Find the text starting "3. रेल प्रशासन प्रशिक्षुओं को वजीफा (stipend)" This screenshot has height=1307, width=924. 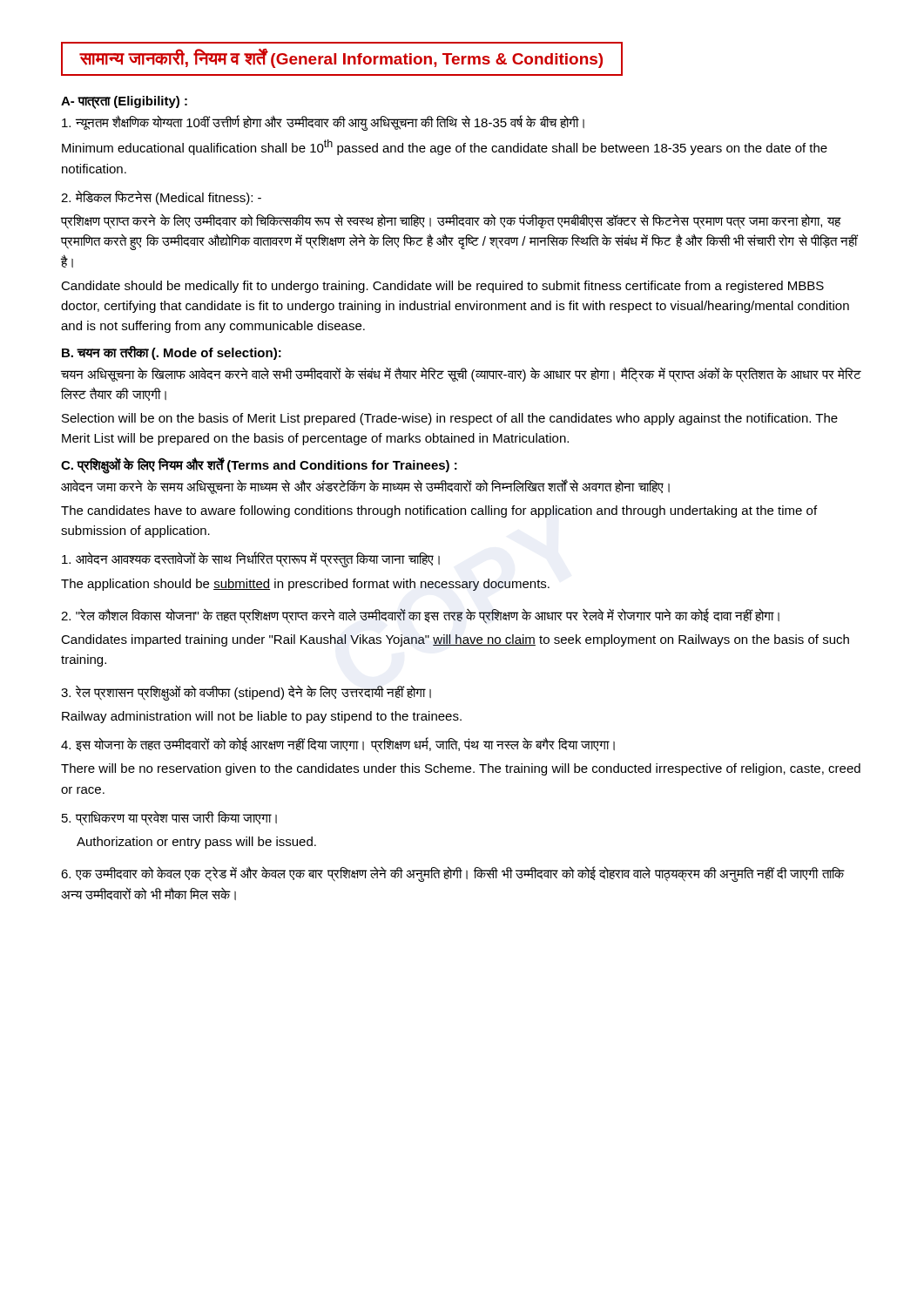(462, 704)
